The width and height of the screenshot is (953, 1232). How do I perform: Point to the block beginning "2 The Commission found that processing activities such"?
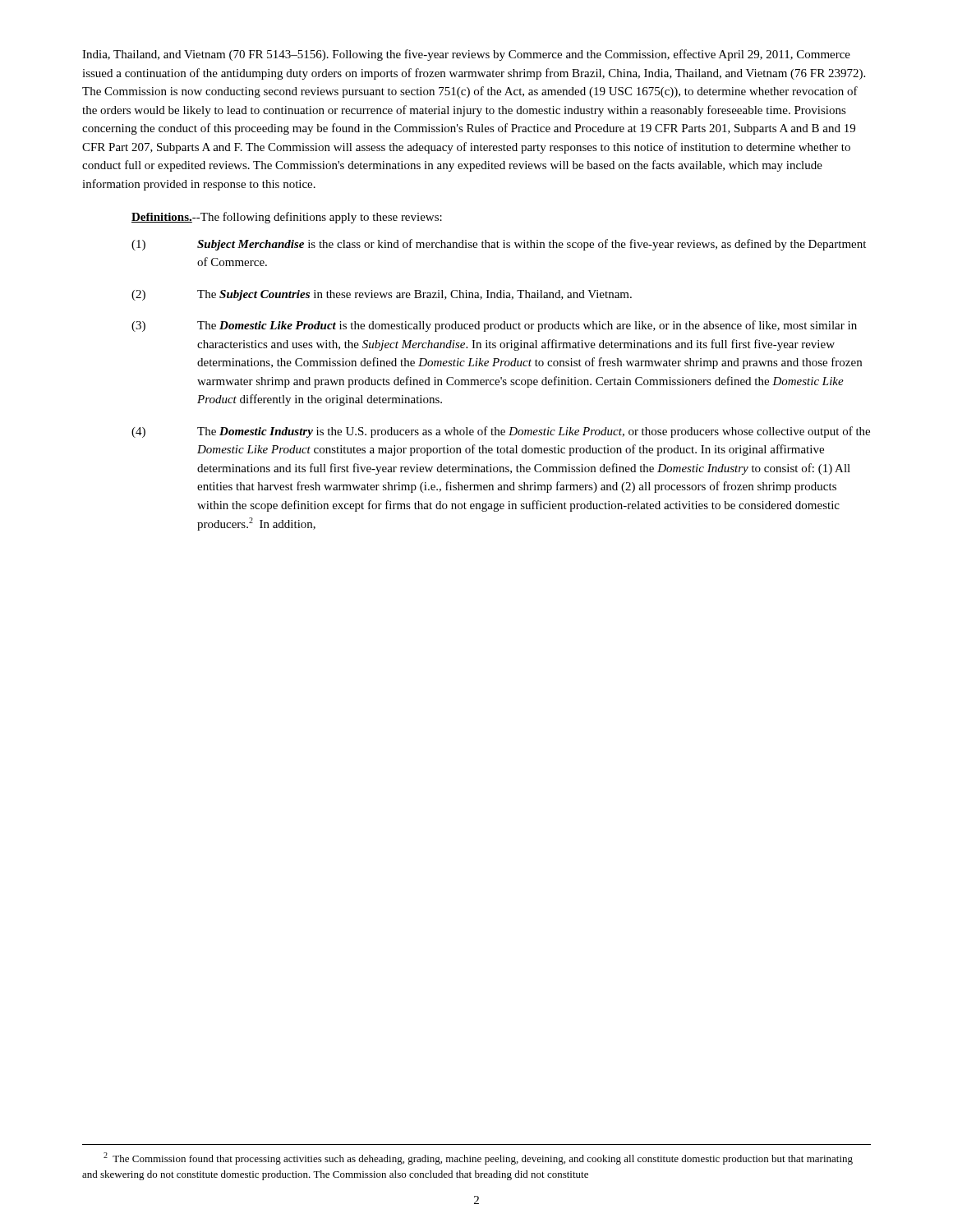click(467, 1166)
